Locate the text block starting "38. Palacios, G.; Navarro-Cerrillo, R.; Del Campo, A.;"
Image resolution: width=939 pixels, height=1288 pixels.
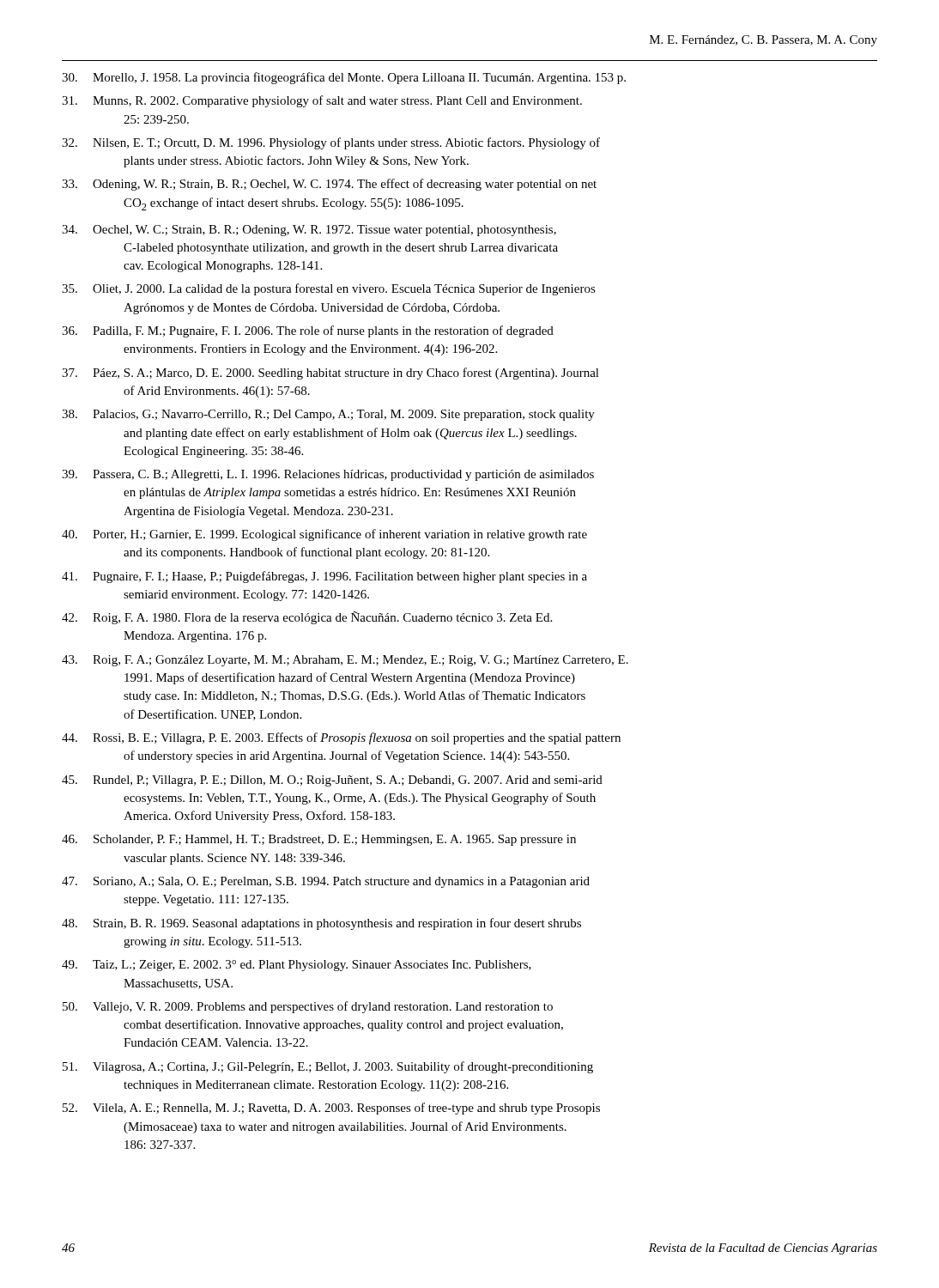[x=470, y=433]
